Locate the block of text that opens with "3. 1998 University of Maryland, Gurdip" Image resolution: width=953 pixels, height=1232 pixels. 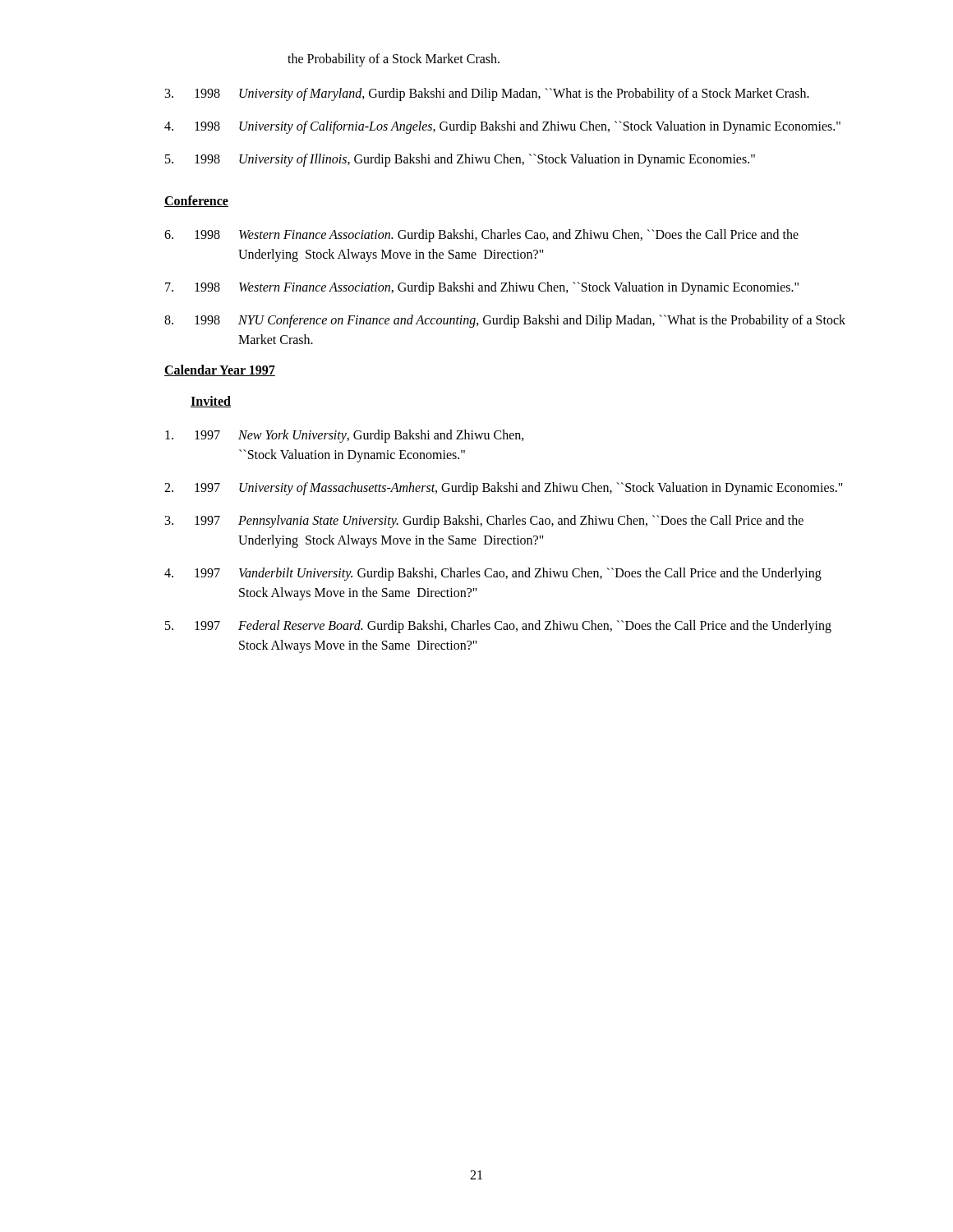click(x=509, y=94)
